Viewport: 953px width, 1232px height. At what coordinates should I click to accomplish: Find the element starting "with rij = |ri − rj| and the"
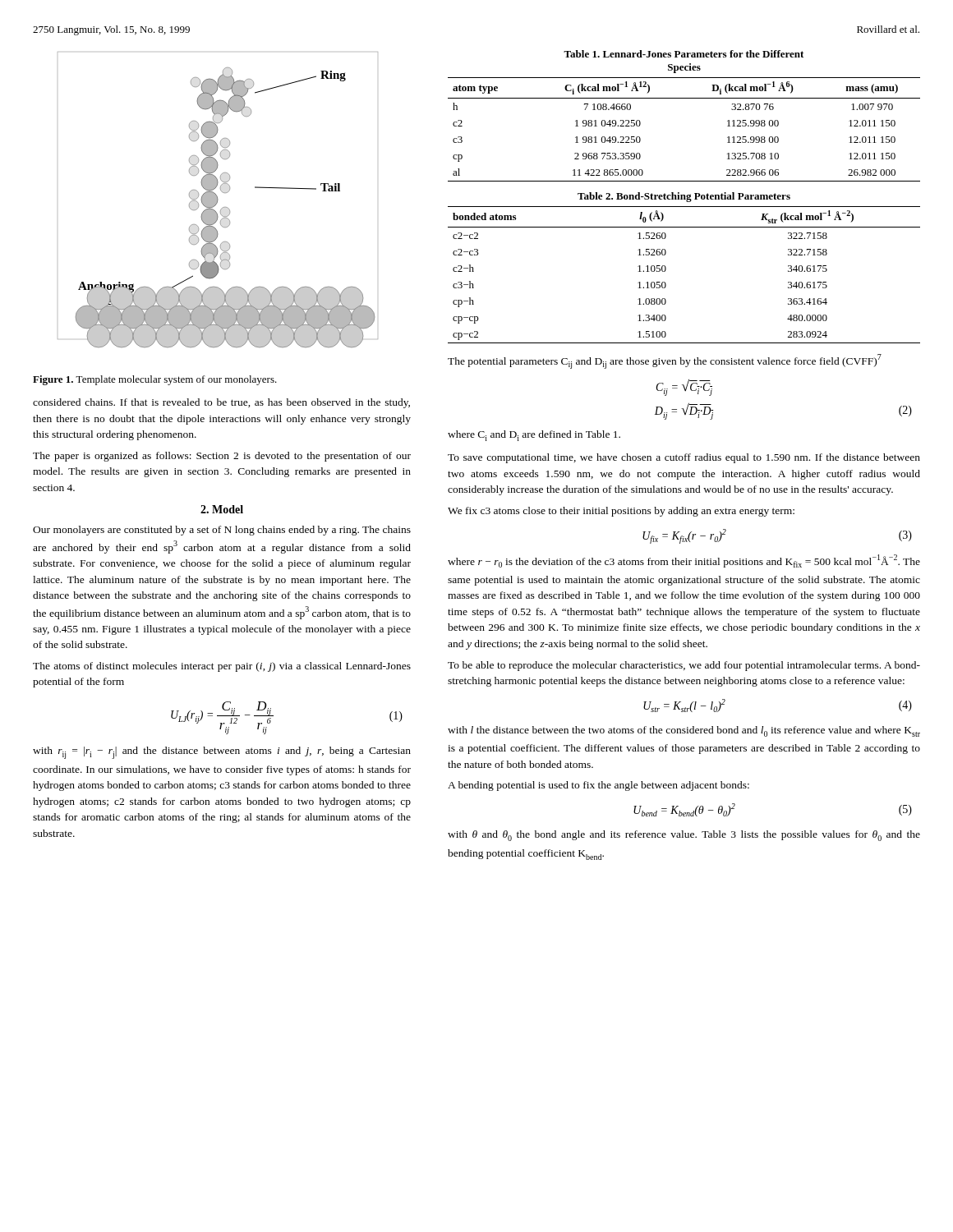222,792
